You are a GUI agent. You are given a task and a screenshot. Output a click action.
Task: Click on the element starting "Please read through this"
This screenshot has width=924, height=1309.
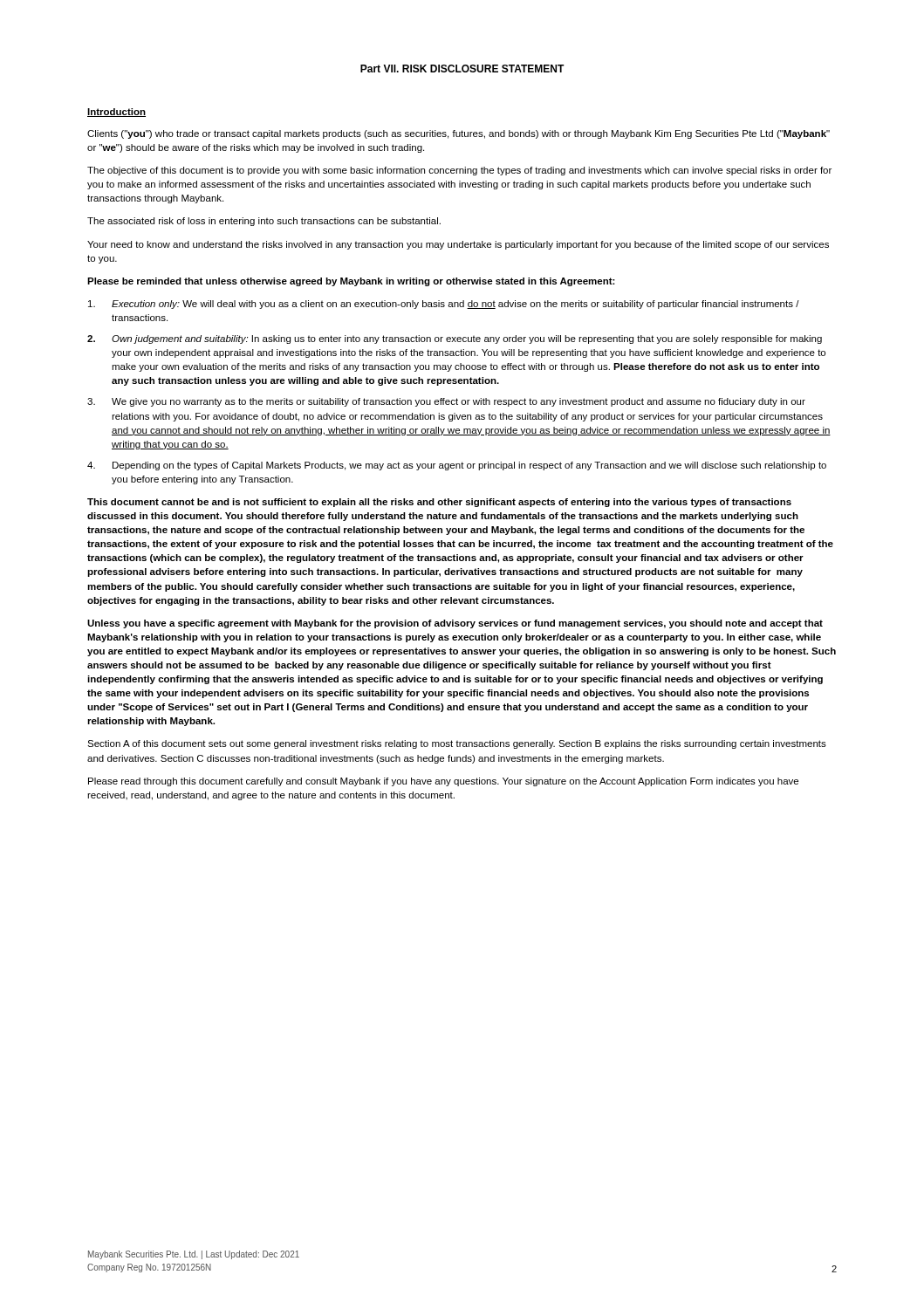(x=462, y=788)
